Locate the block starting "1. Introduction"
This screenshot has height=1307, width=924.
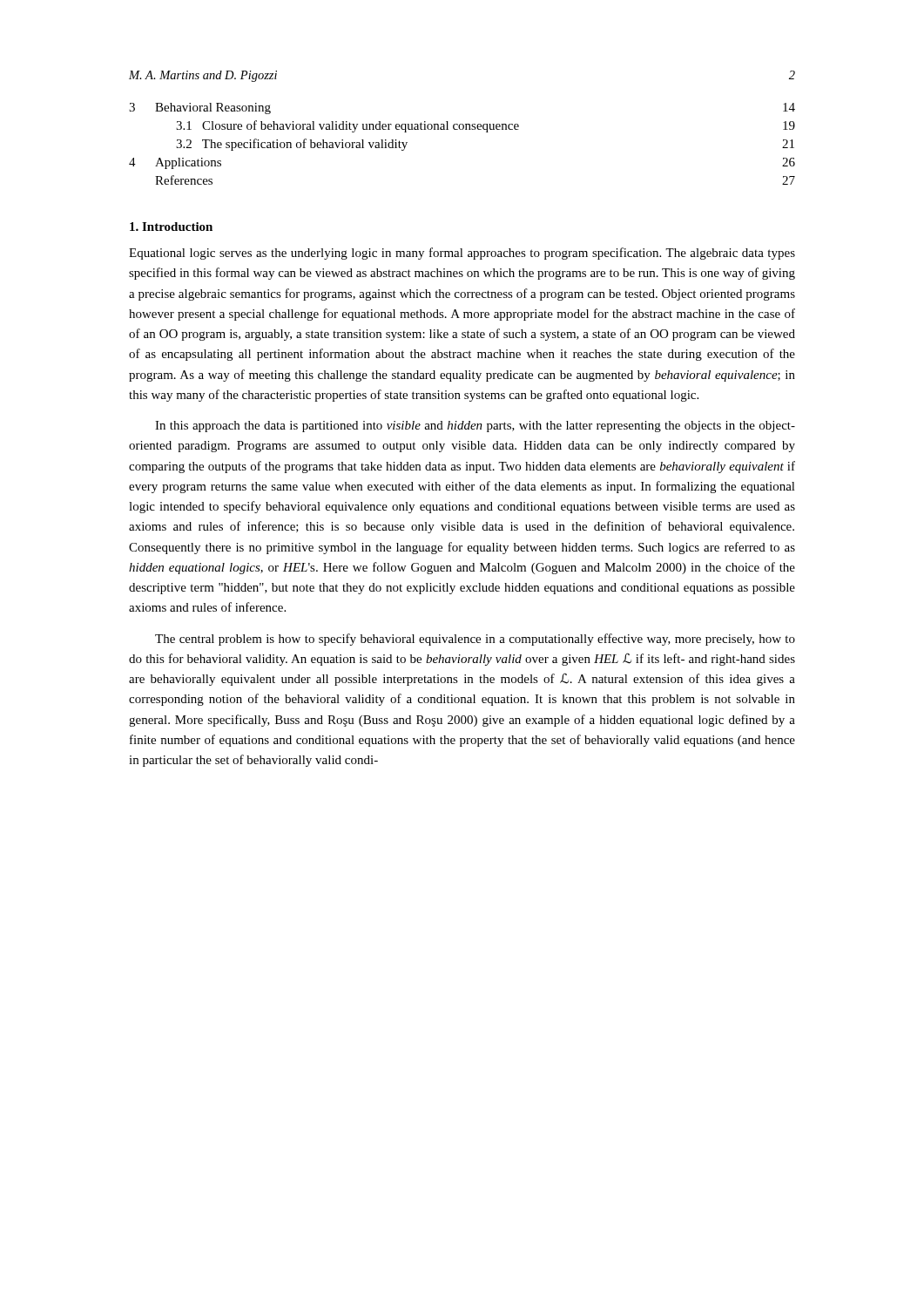[x=171, y=227]
